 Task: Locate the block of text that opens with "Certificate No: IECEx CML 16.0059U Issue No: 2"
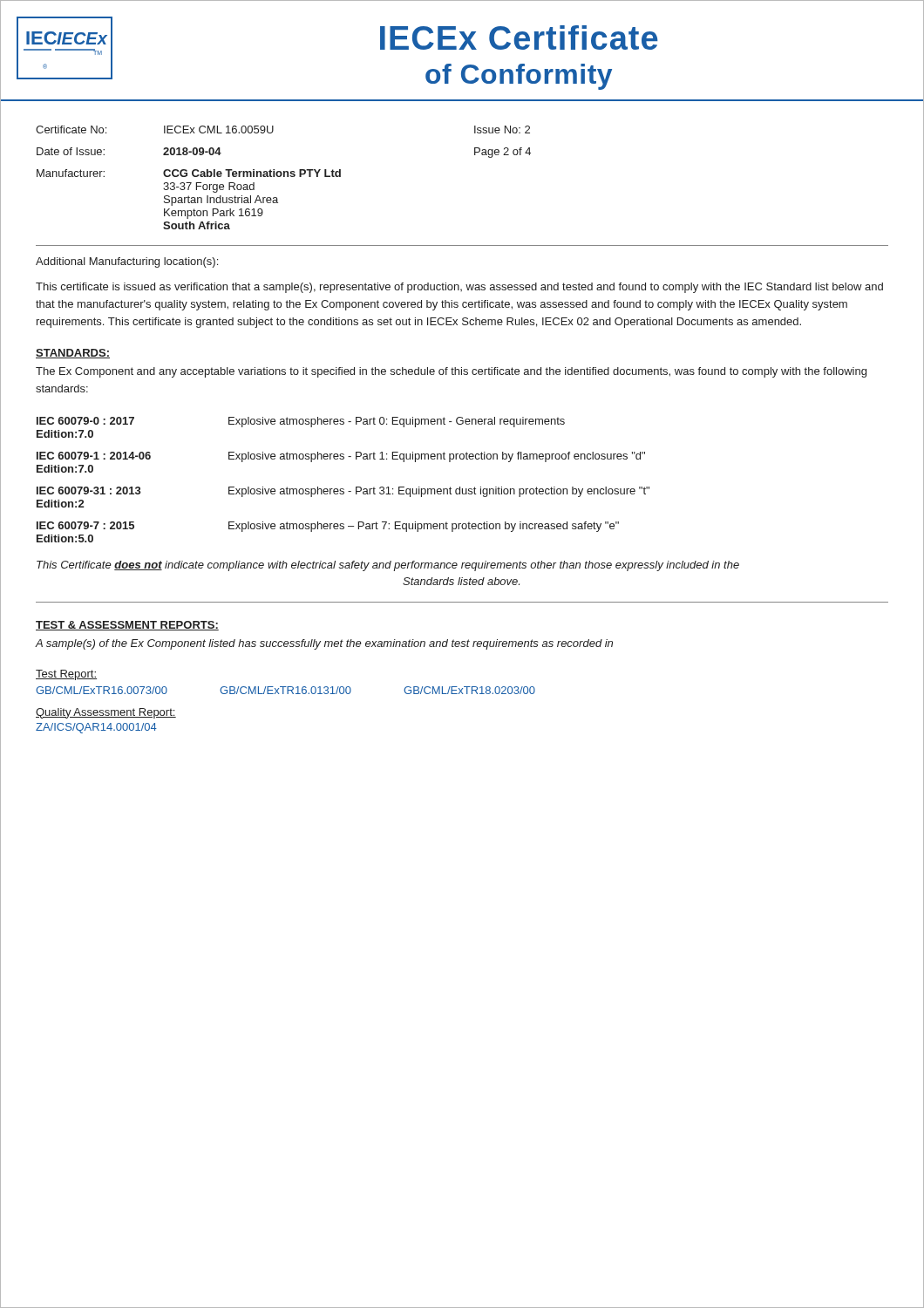[x=283, y=177]
